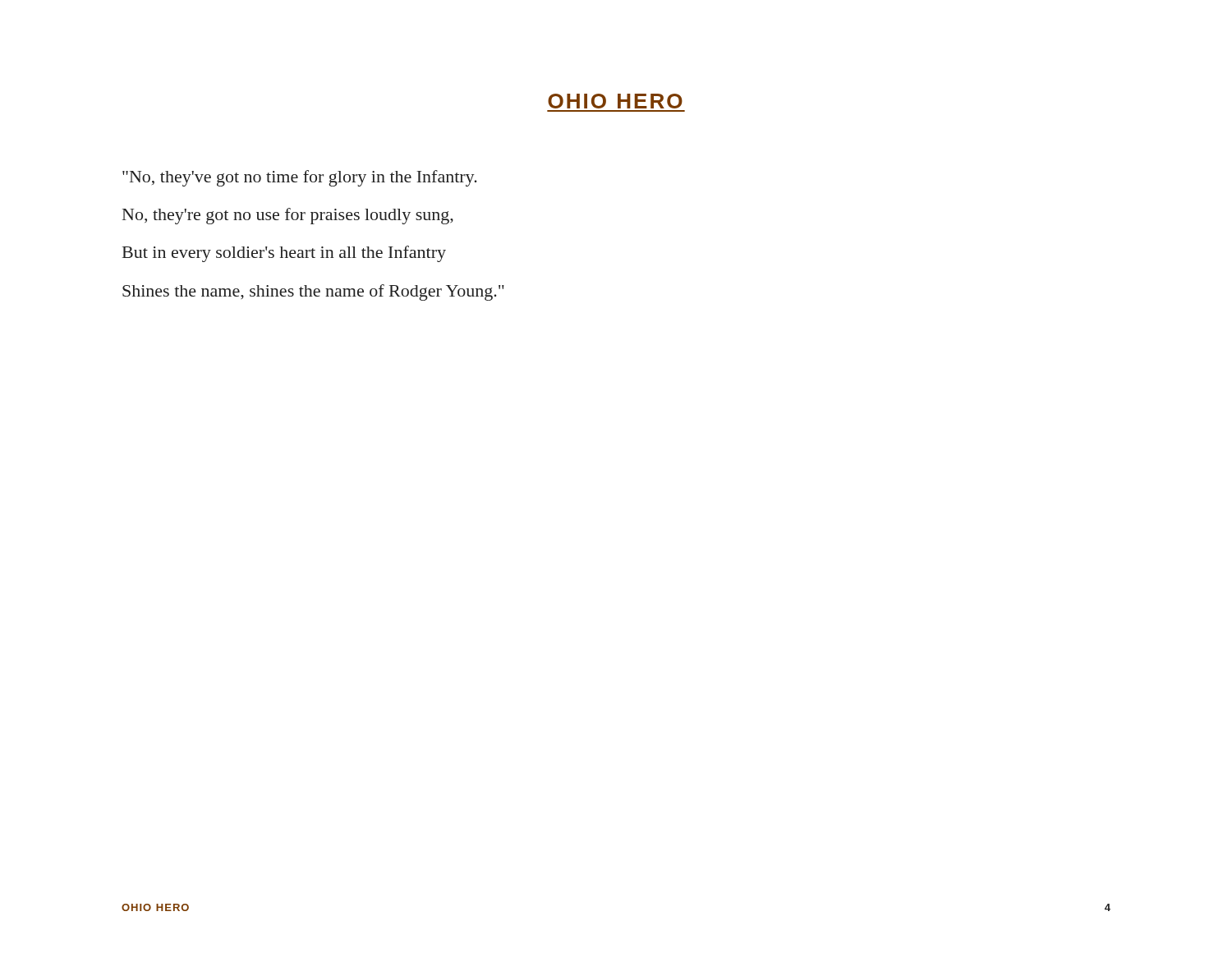Click on the text starting ""No, they've got no time for glory in"
This screenshot has height=953, width=1232.
[x=313, y=233]
